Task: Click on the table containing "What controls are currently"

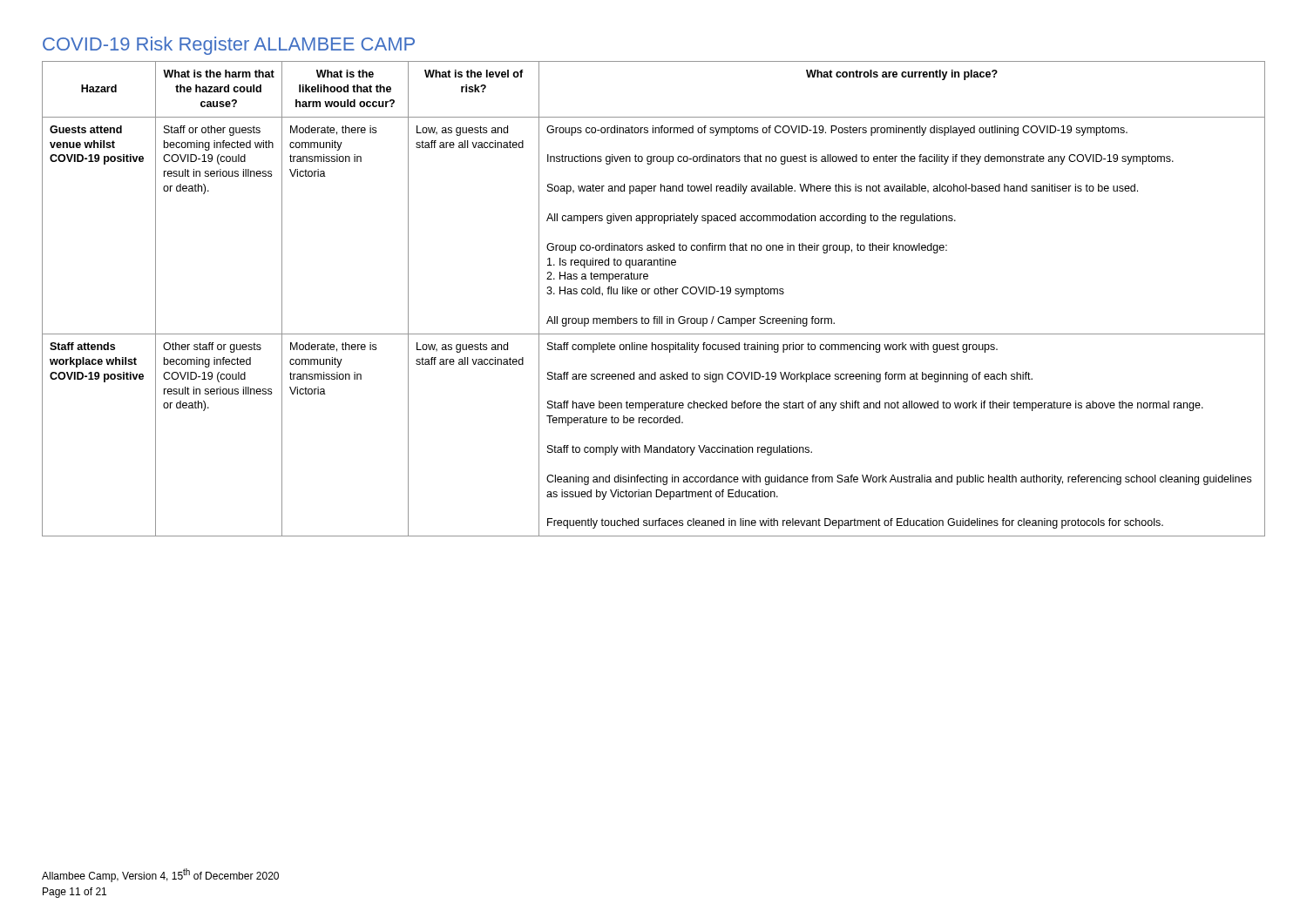Action: point(654,299)
